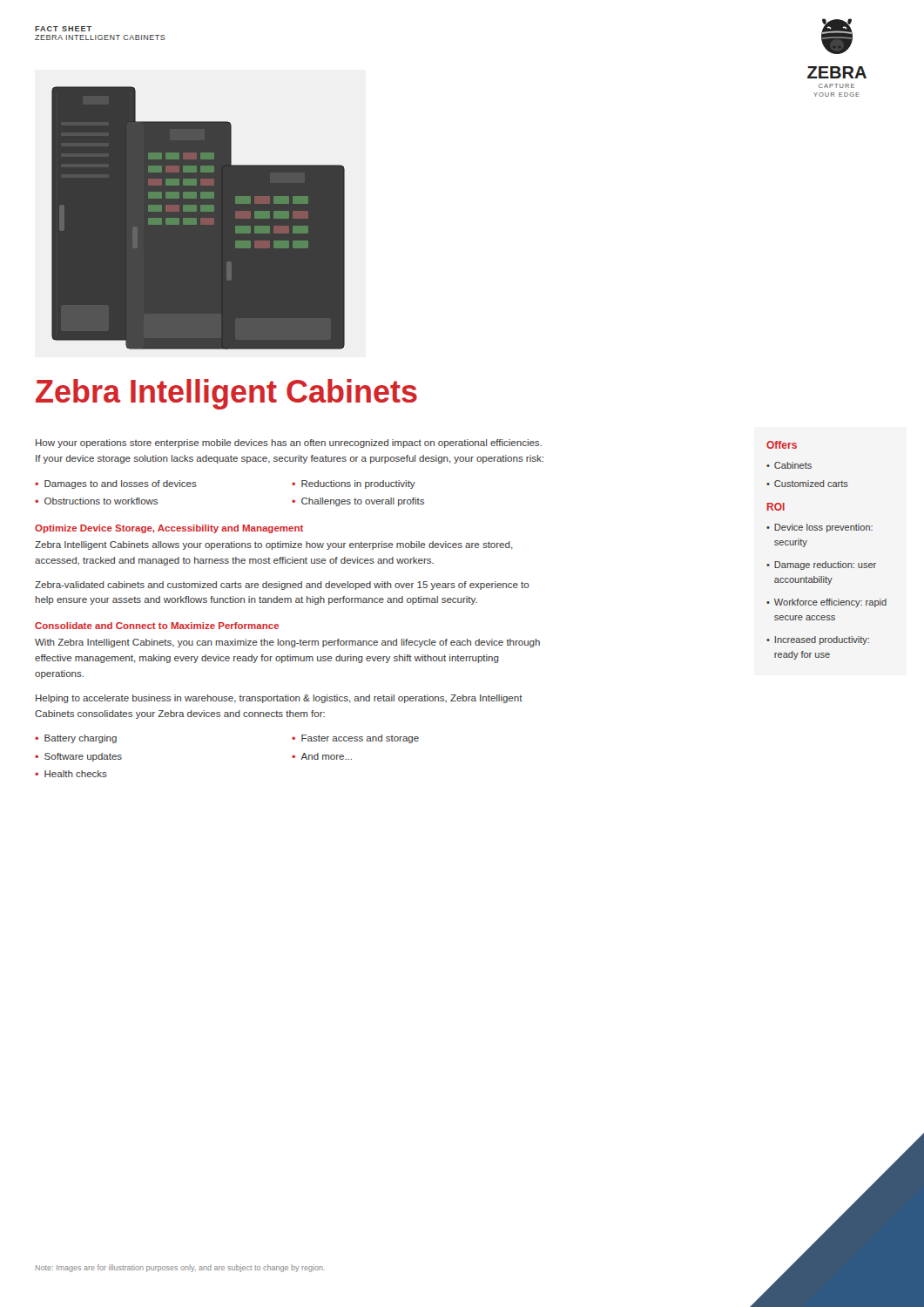
Task: Click on the list item that says "• Challenges to overall profits"
Action: click(358, 502)
